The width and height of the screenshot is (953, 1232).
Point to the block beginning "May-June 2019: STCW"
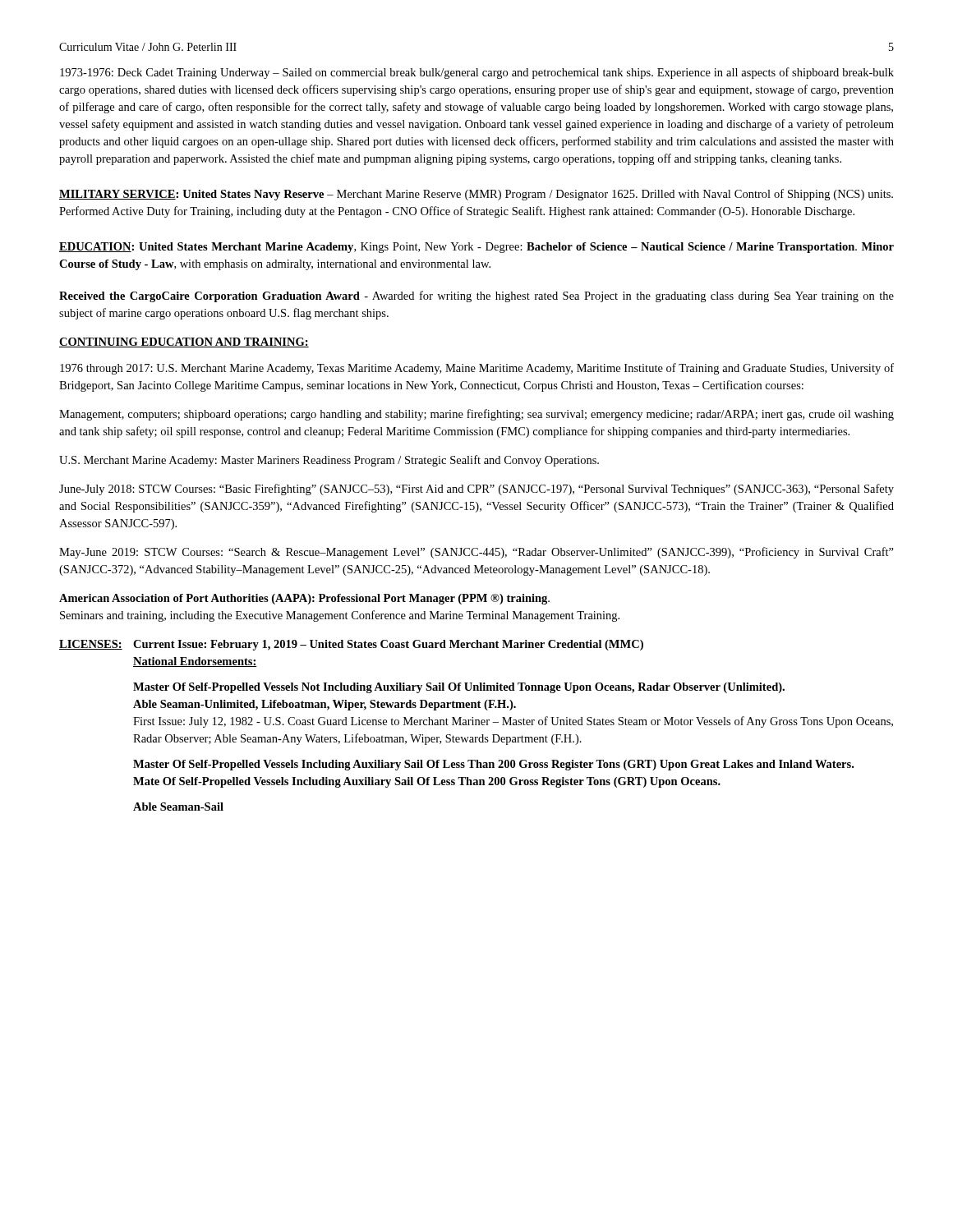click(476, 560)
